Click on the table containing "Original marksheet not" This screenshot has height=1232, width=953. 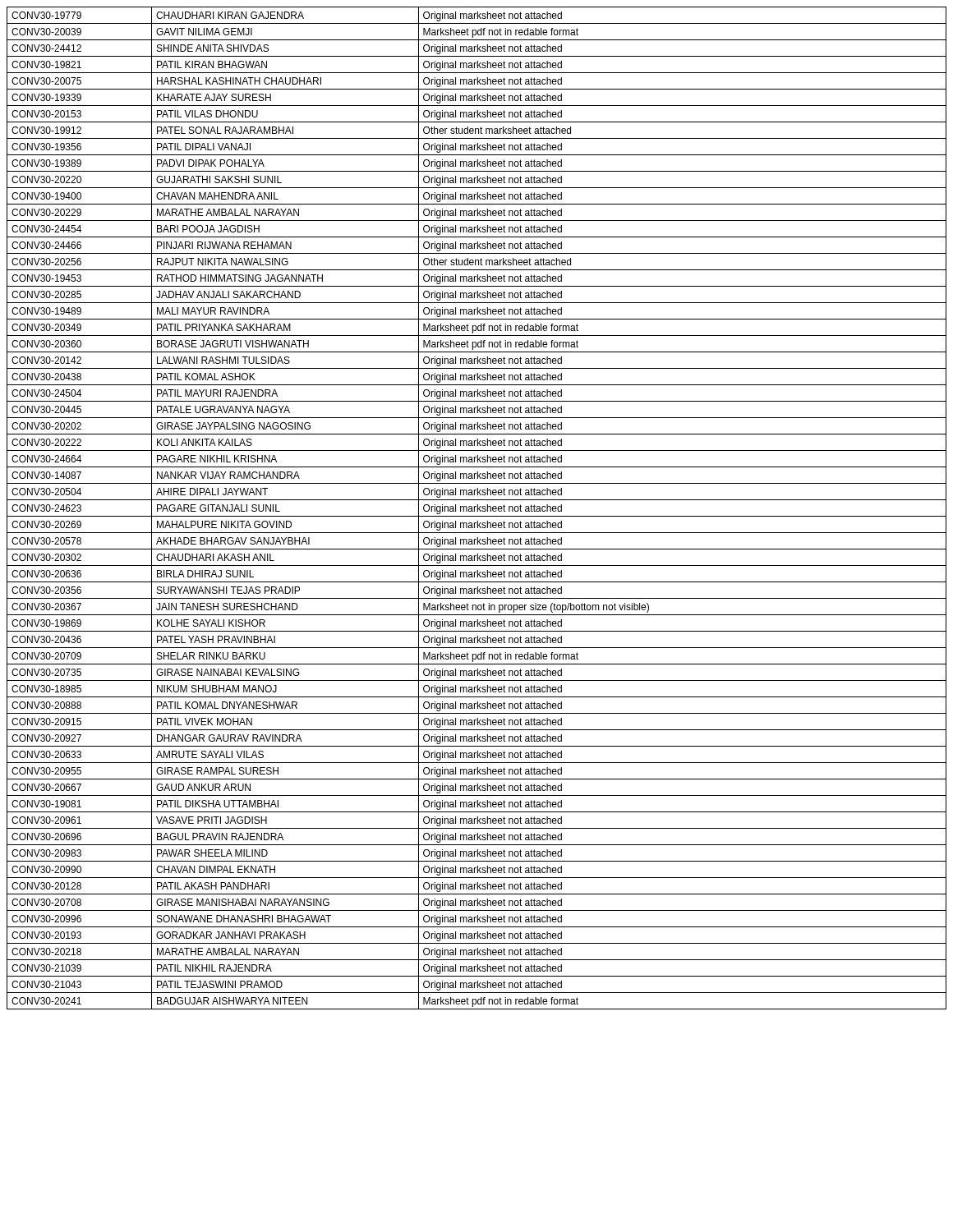[476, 508]
